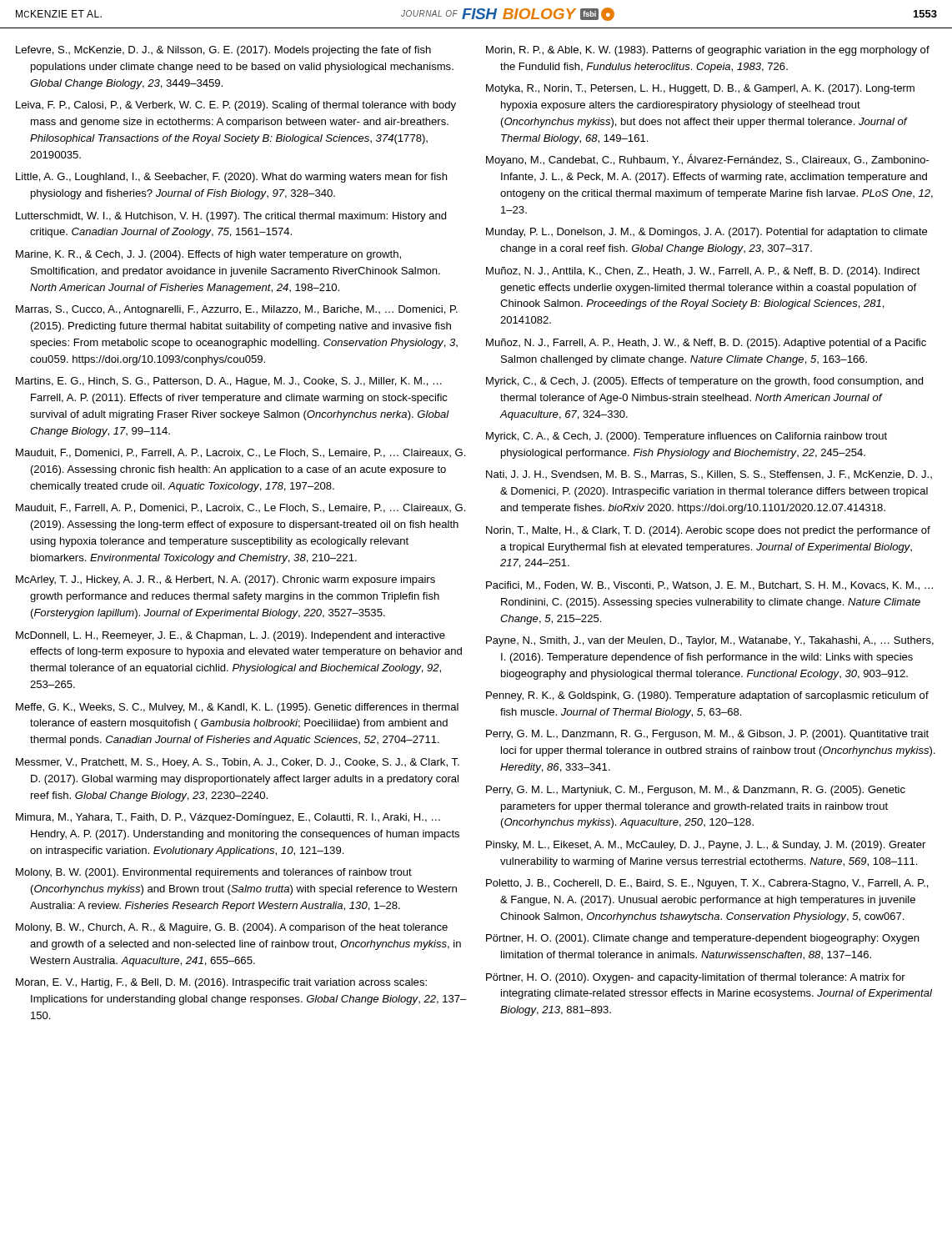Locate the block starting "Mimura, M., Yahara, T., Faith,"

click(237, 833)
